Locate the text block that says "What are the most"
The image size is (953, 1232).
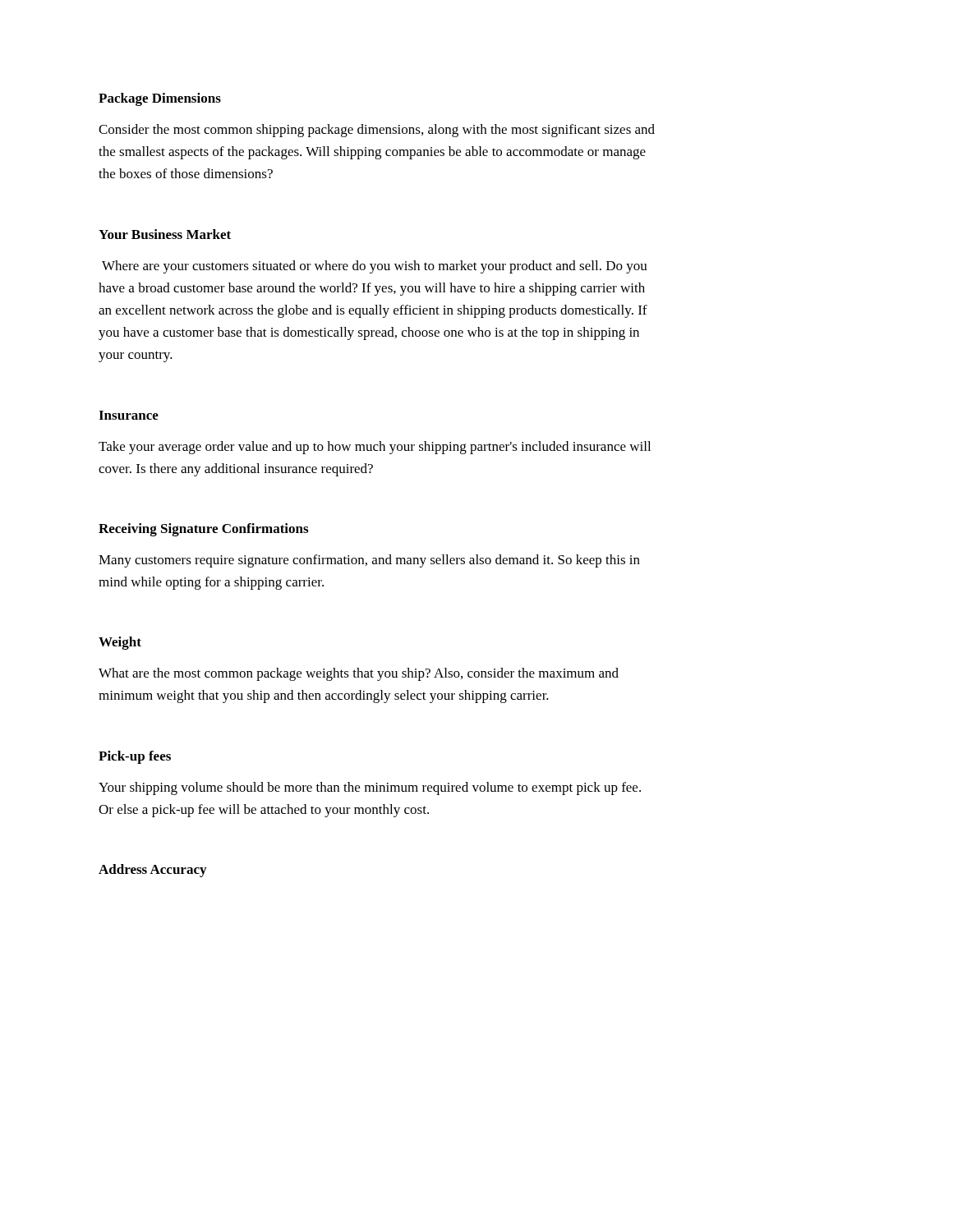tap(359, 684)
